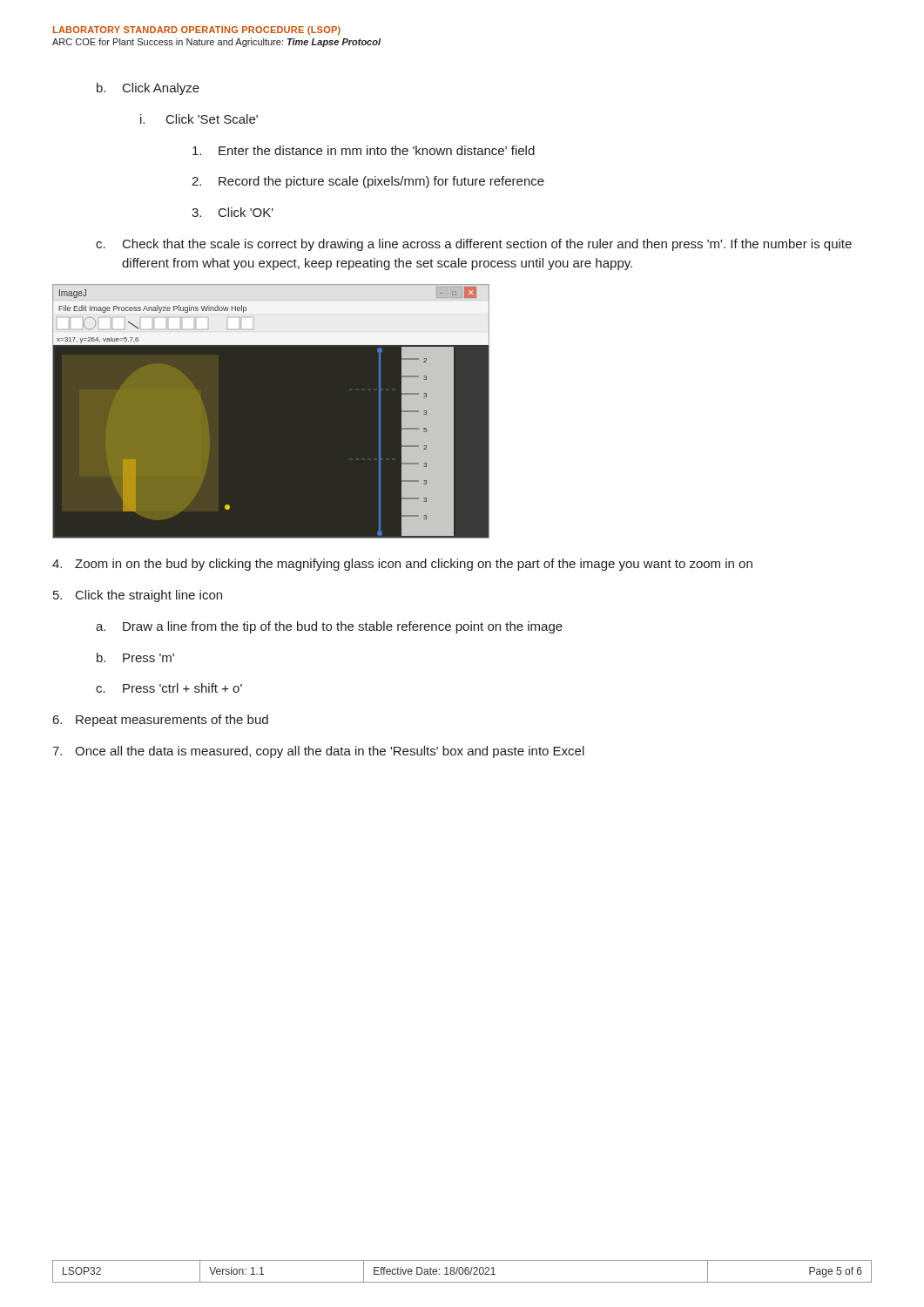
Task: Select the screenshot
Action: [462, 412]
